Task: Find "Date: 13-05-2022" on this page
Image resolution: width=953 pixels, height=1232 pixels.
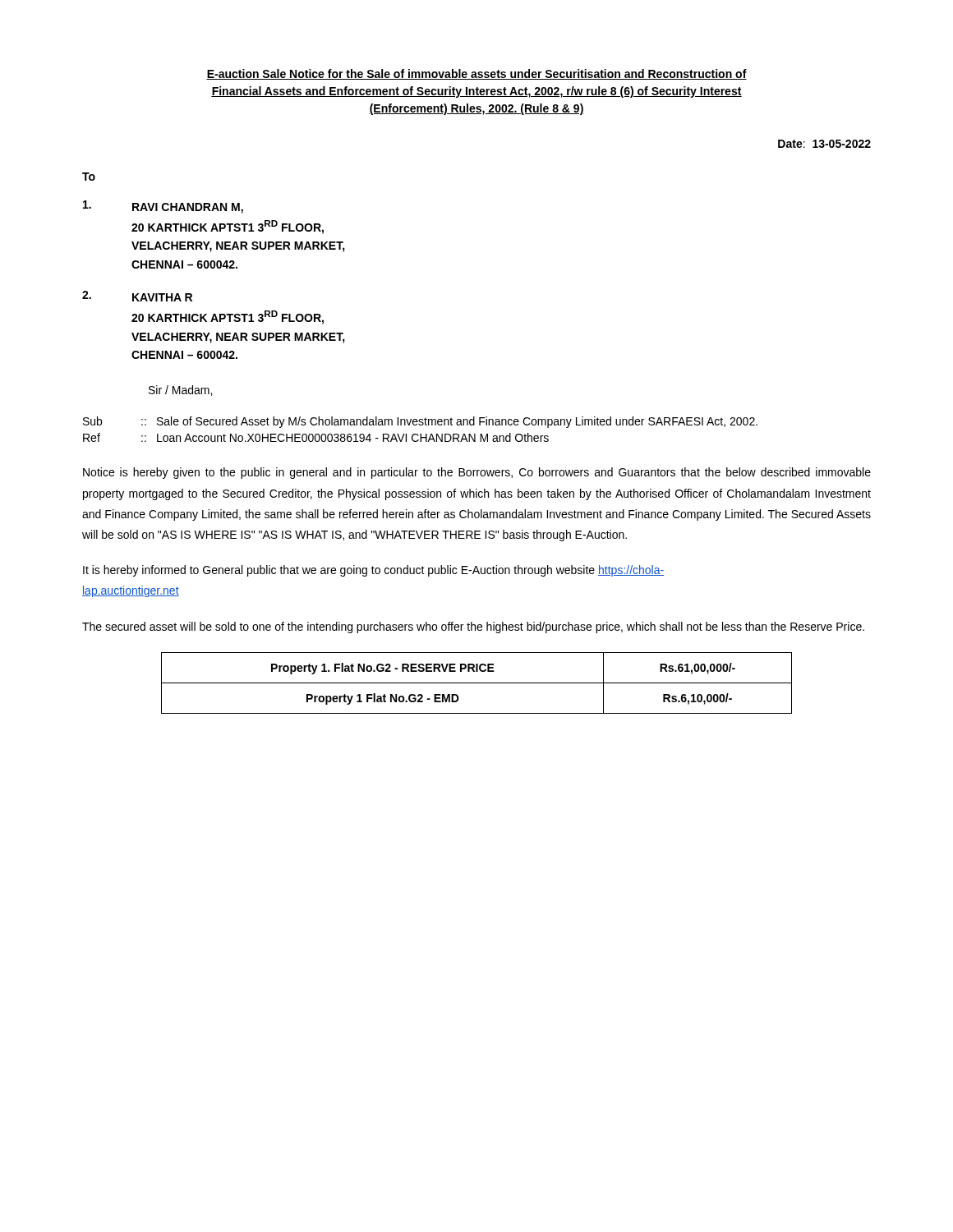Action: (824, 144)
